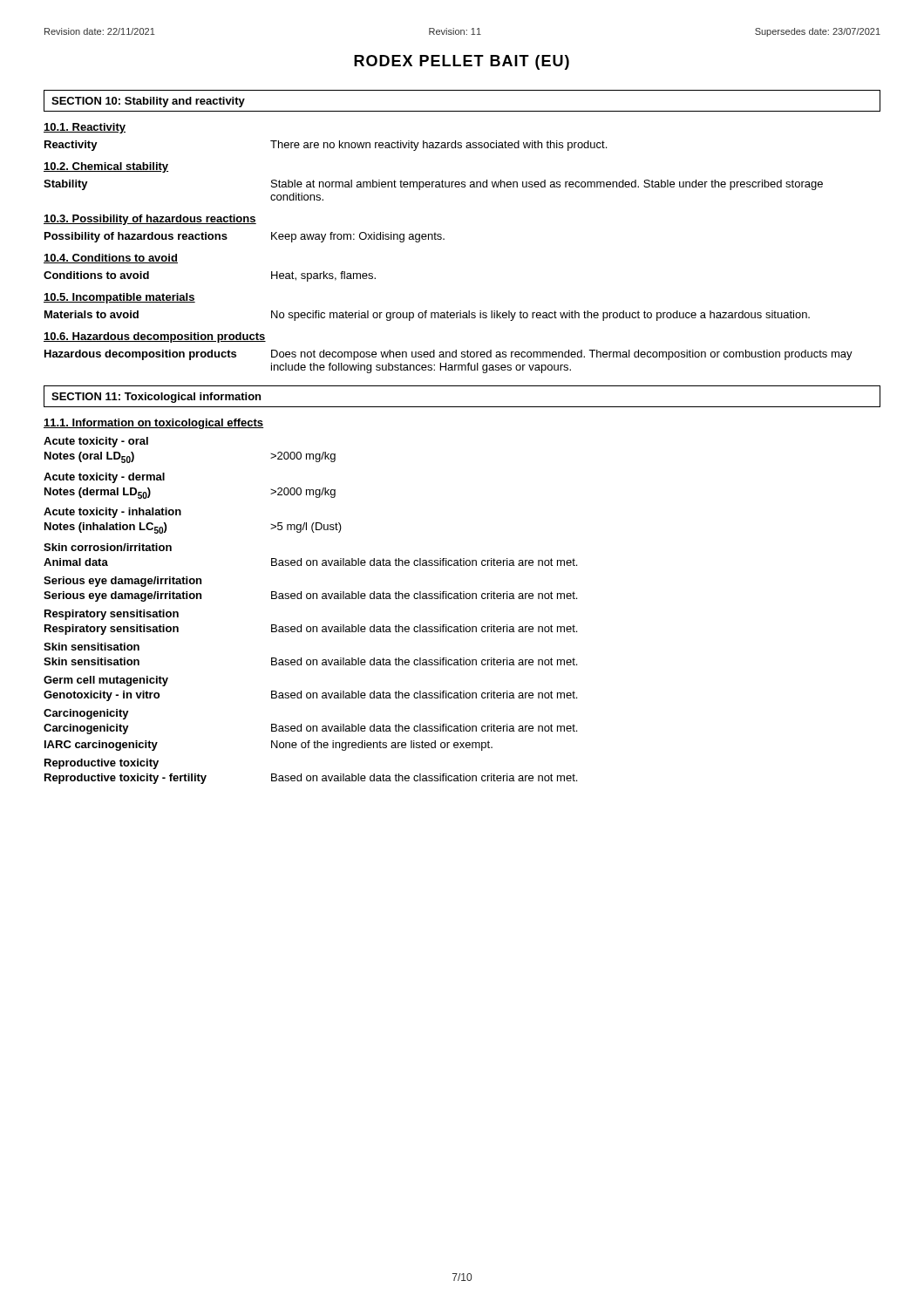The width and height of the screenshot is (924, 1308).
Task: Find the block starting "Germ cell mutagenicity"
Action: (106, 680)
